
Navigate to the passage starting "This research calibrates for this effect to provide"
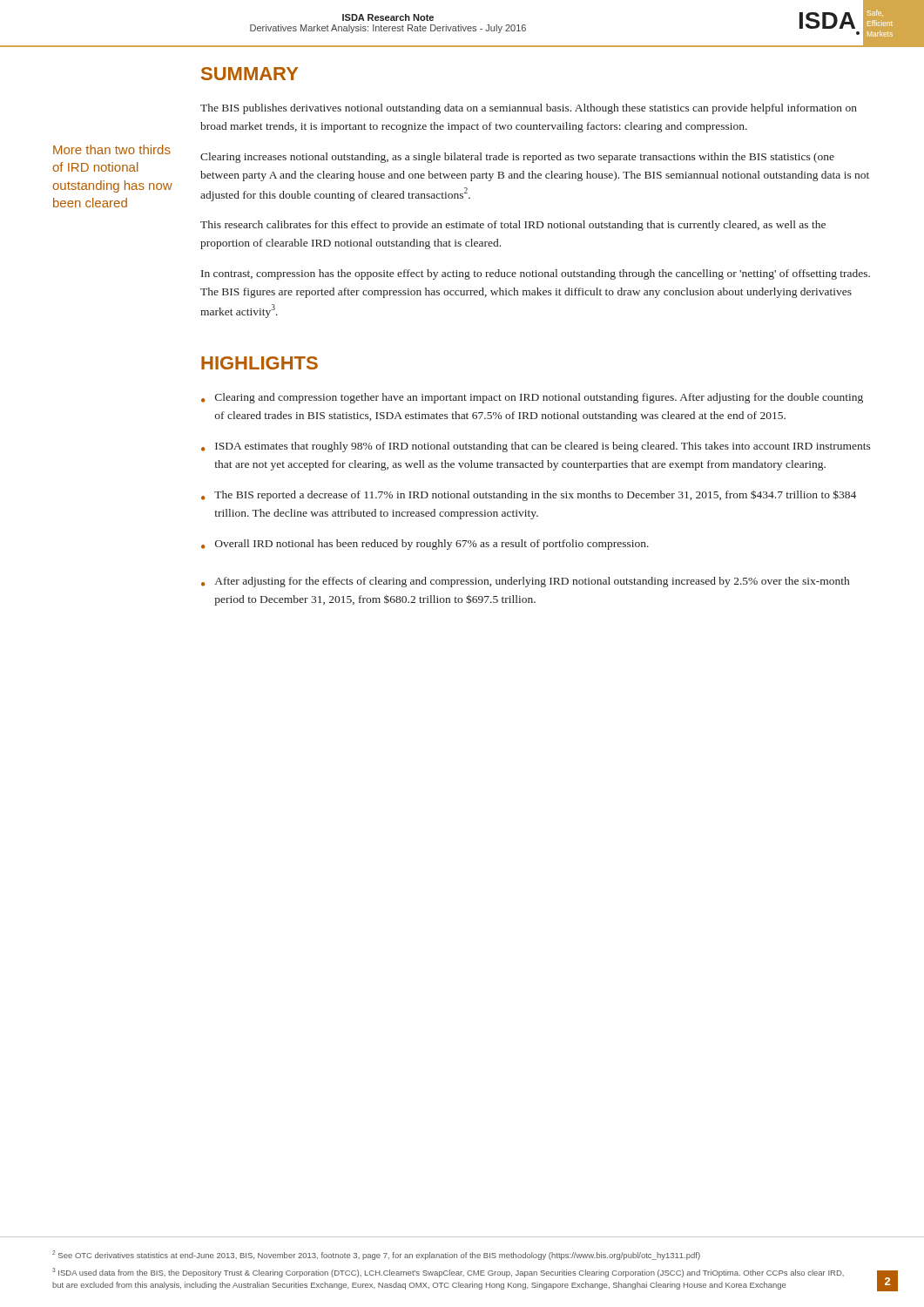pos(513,234)
